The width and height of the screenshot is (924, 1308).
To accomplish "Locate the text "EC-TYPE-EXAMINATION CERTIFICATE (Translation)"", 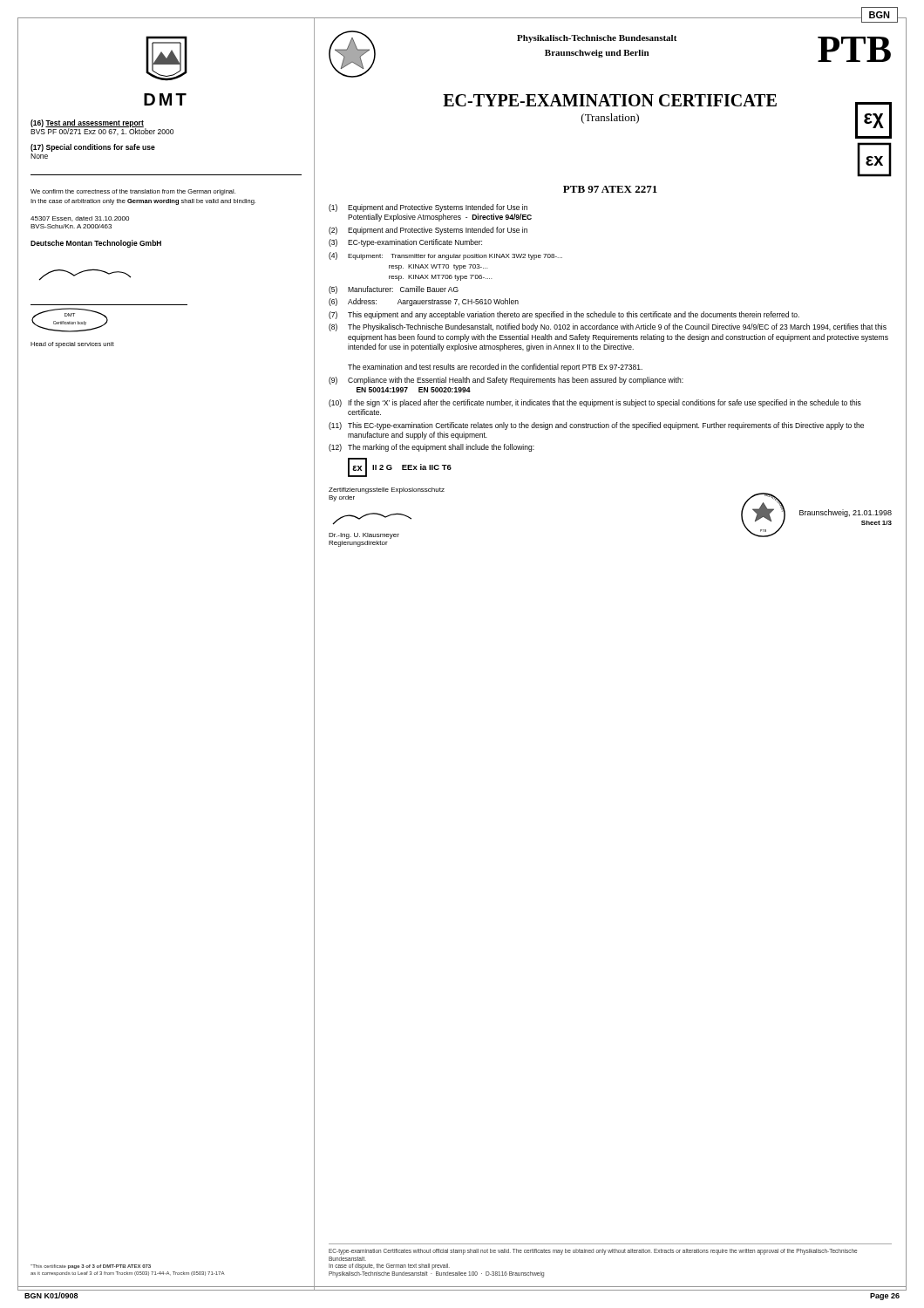I will click(610, 108).
